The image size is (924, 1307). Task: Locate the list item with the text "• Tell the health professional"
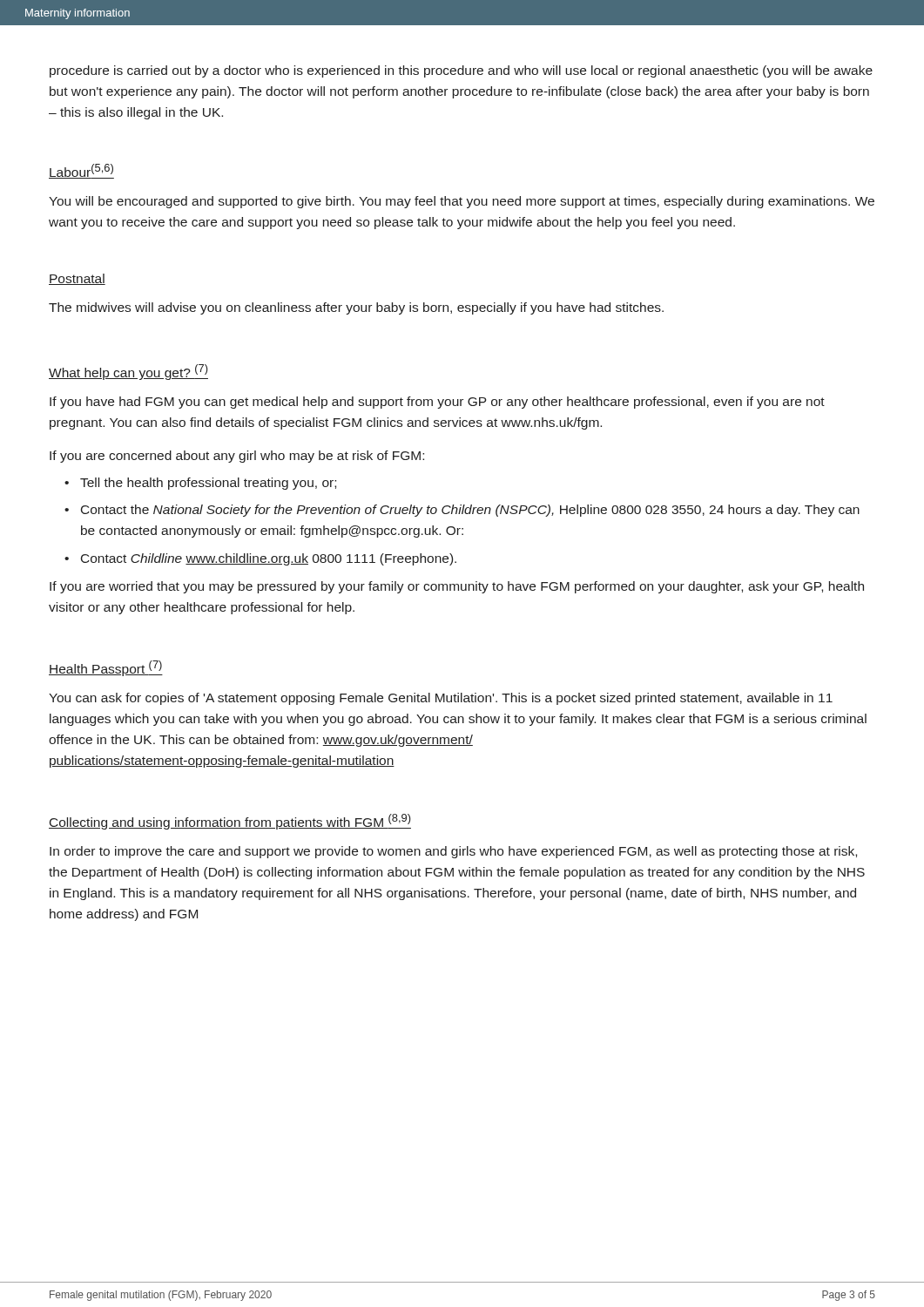(x=200, y=484)
